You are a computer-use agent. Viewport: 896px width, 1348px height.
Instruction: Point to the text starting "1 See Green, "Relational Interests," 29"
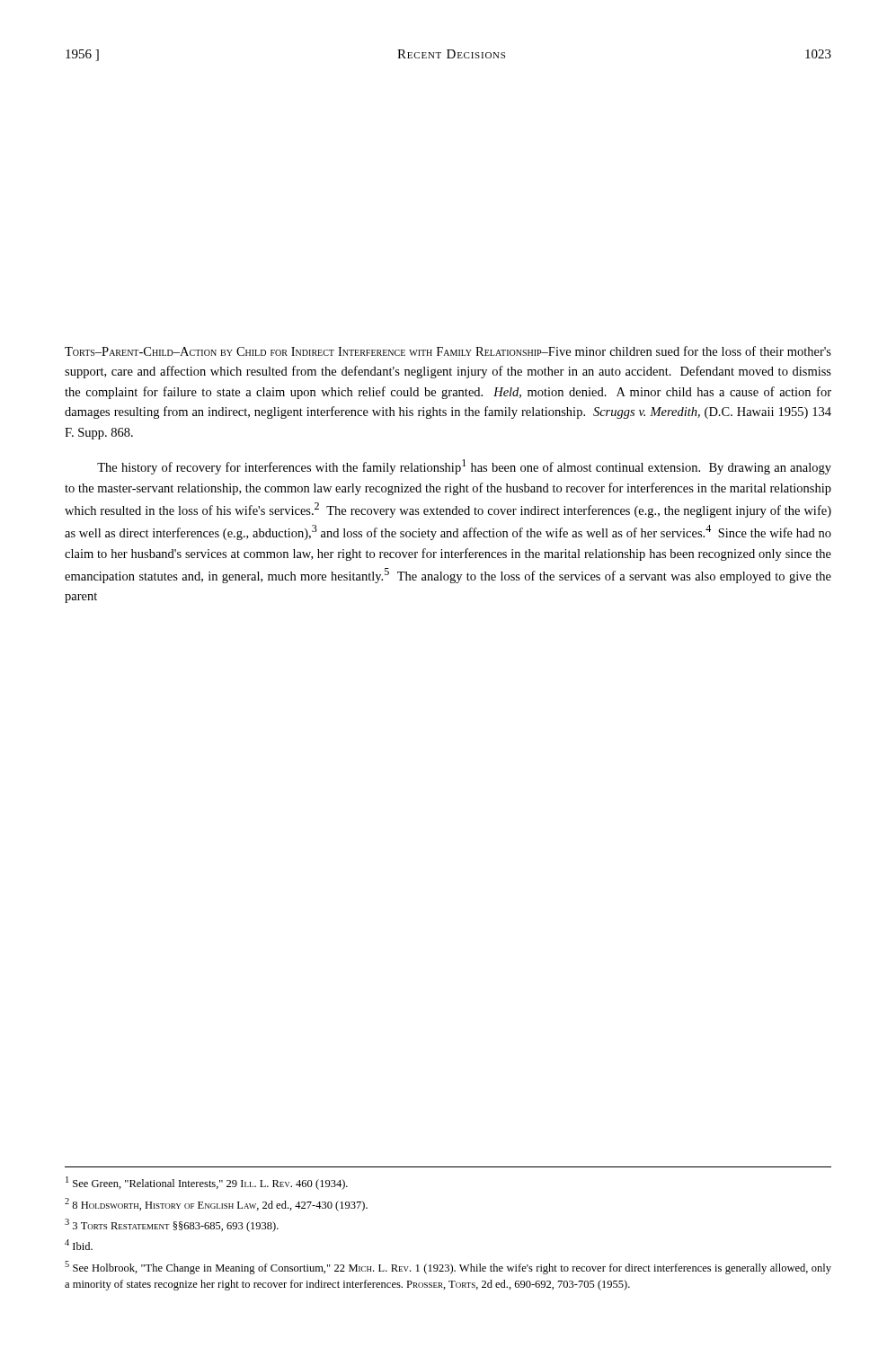click(206, 1183)
